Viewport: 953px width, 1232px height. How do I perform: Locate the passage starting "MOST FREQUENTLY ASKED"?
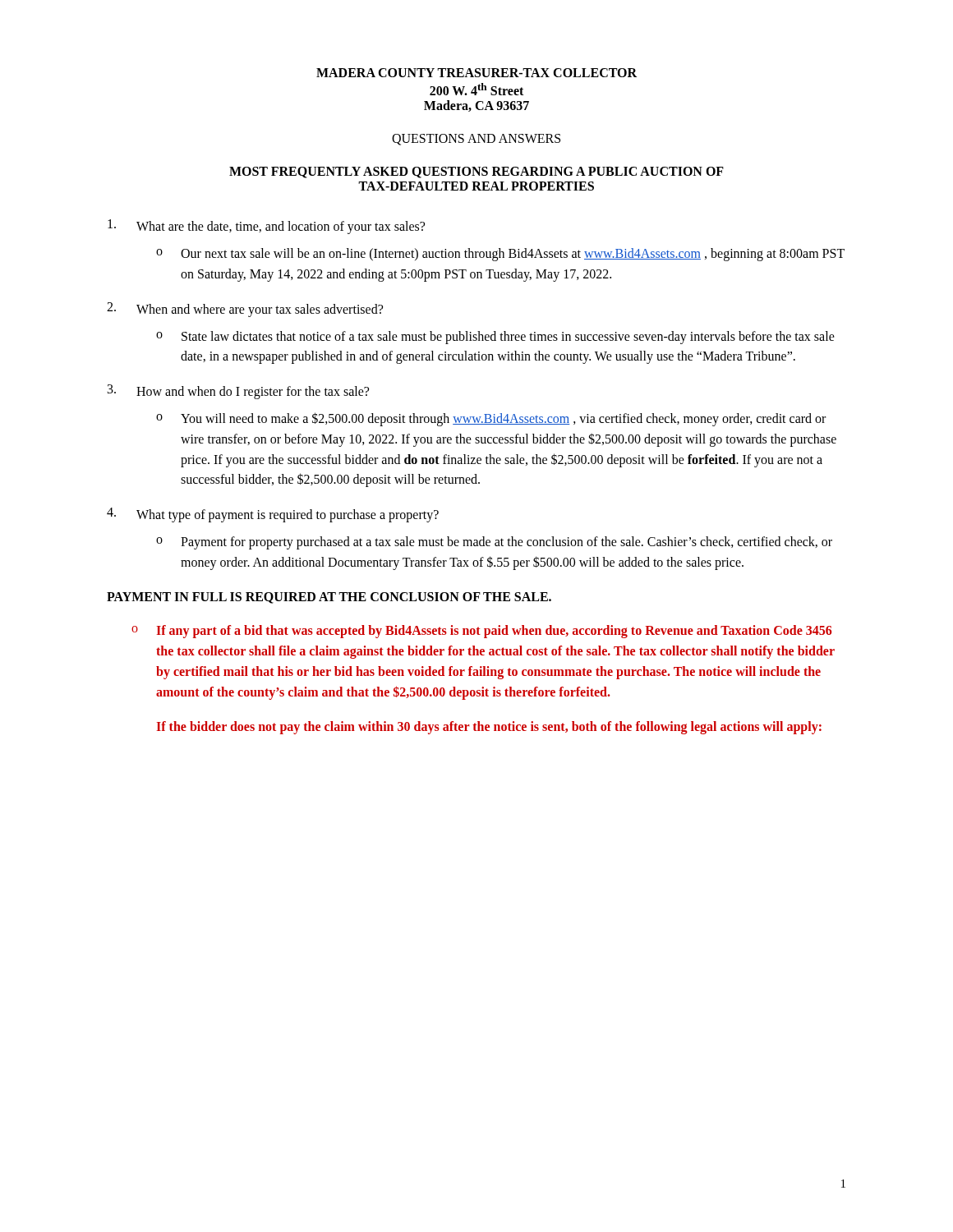pyautogui.click(x=476, y=179)
